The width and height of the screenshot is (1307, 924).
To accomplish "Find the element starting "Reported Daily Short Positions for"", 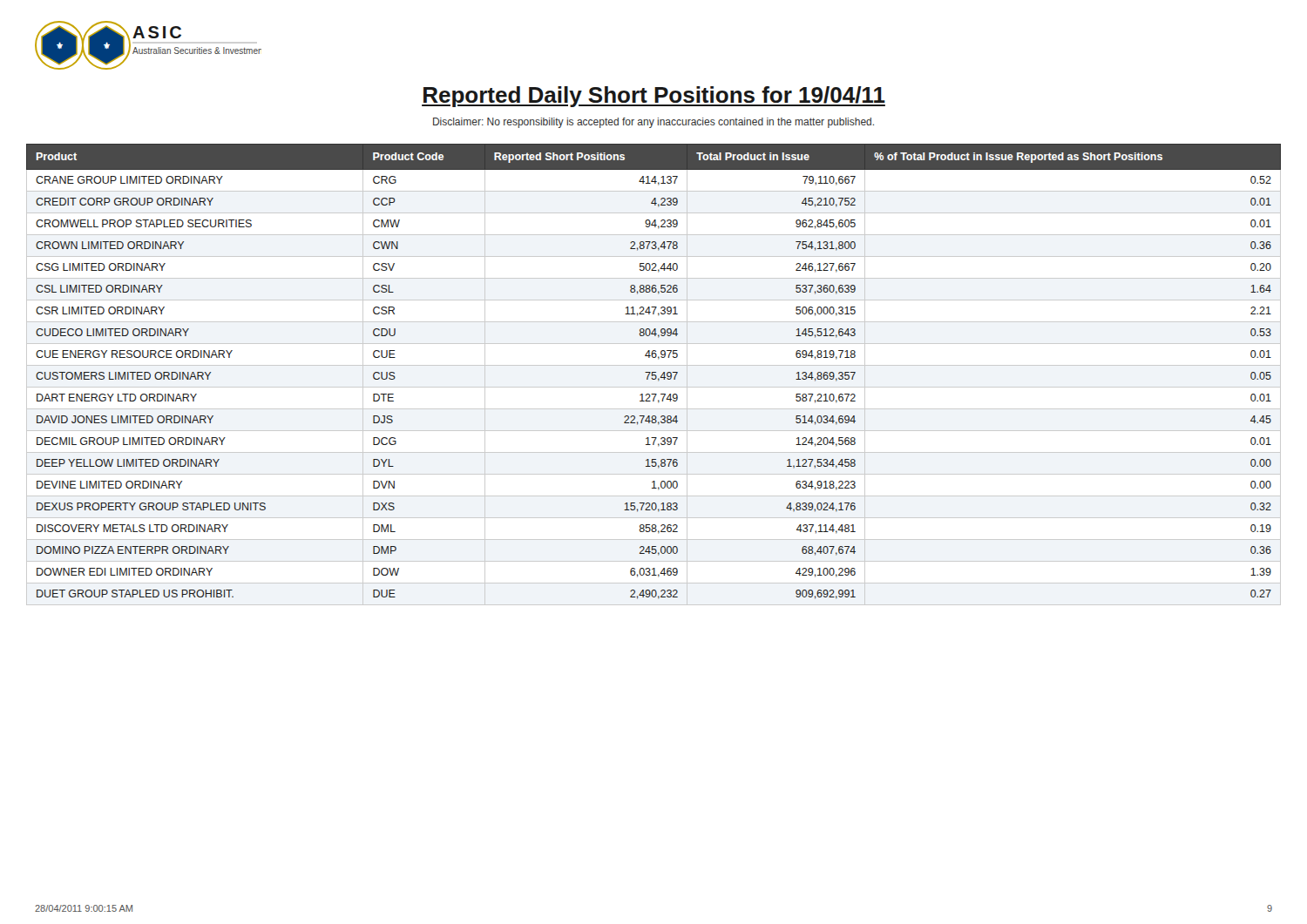I will [x=654, y=95].
